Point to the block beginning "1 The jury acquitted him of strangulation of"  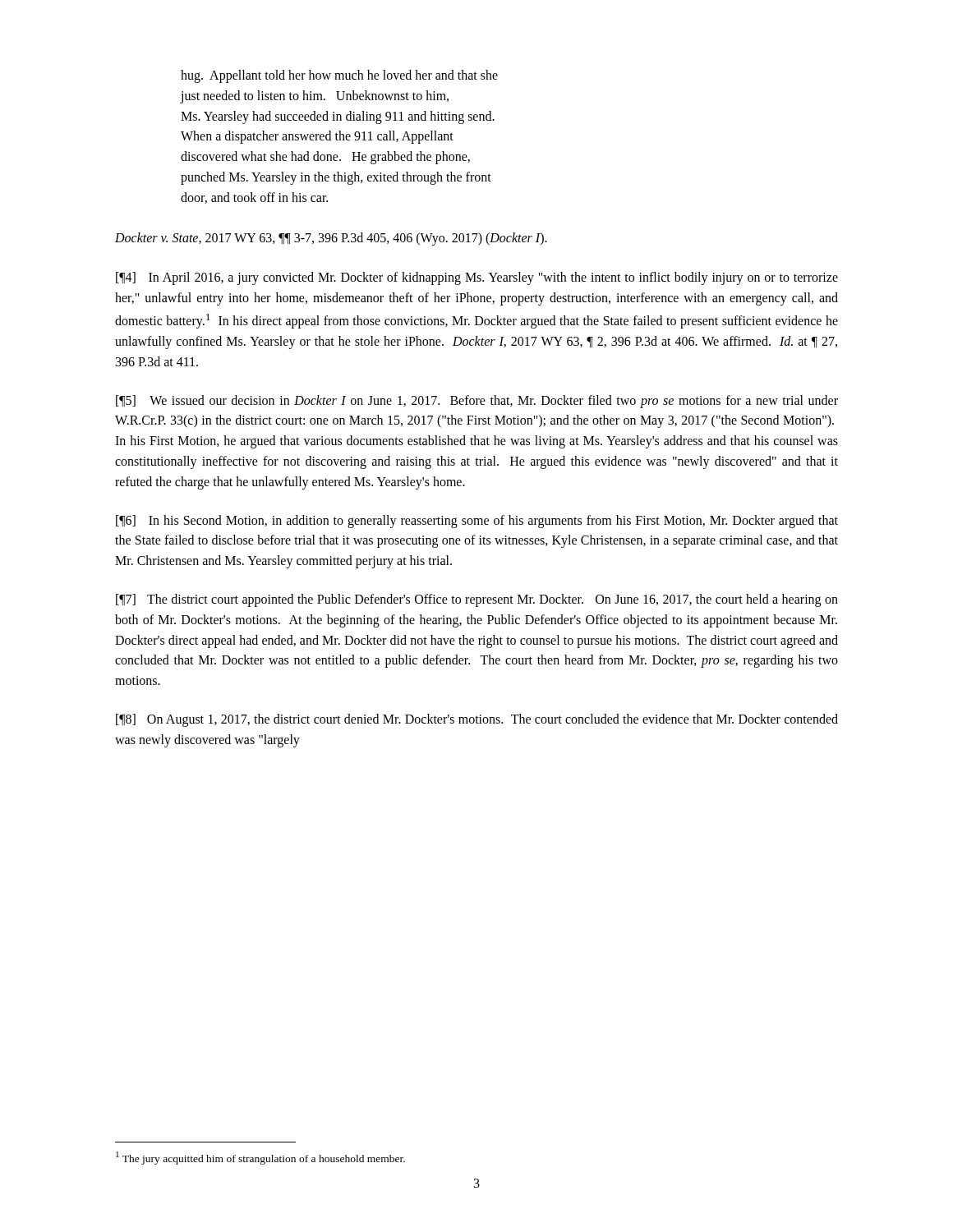point(260,1157)
